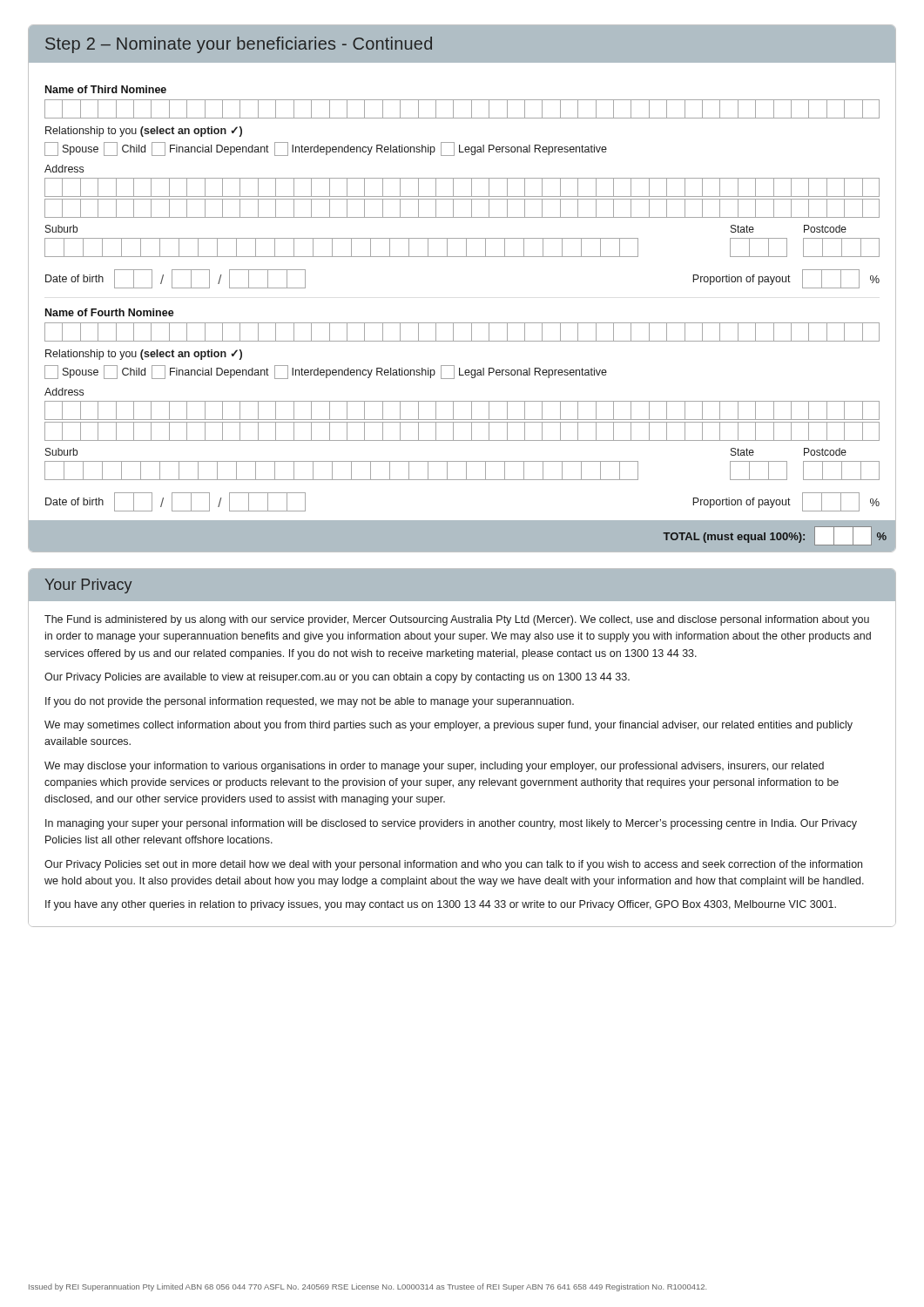Select the passage starting "If you do not provide the personal"
Image resolution: width=924 pixels, height=1307 pixels.
pyautogui.click(x=309, y=701)
